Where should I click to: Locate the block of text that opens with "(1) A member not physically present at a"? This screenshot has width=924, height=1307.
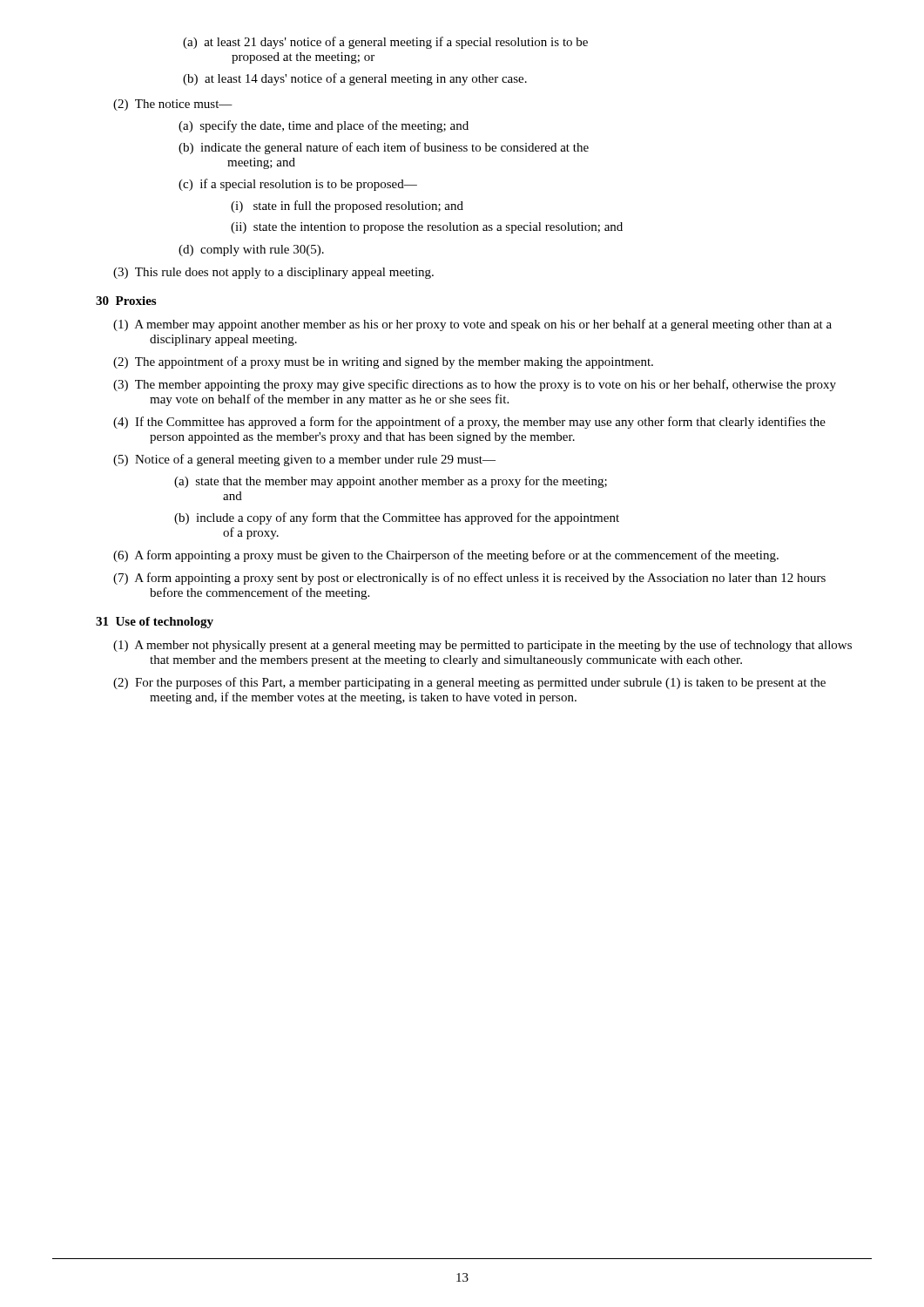483,652
